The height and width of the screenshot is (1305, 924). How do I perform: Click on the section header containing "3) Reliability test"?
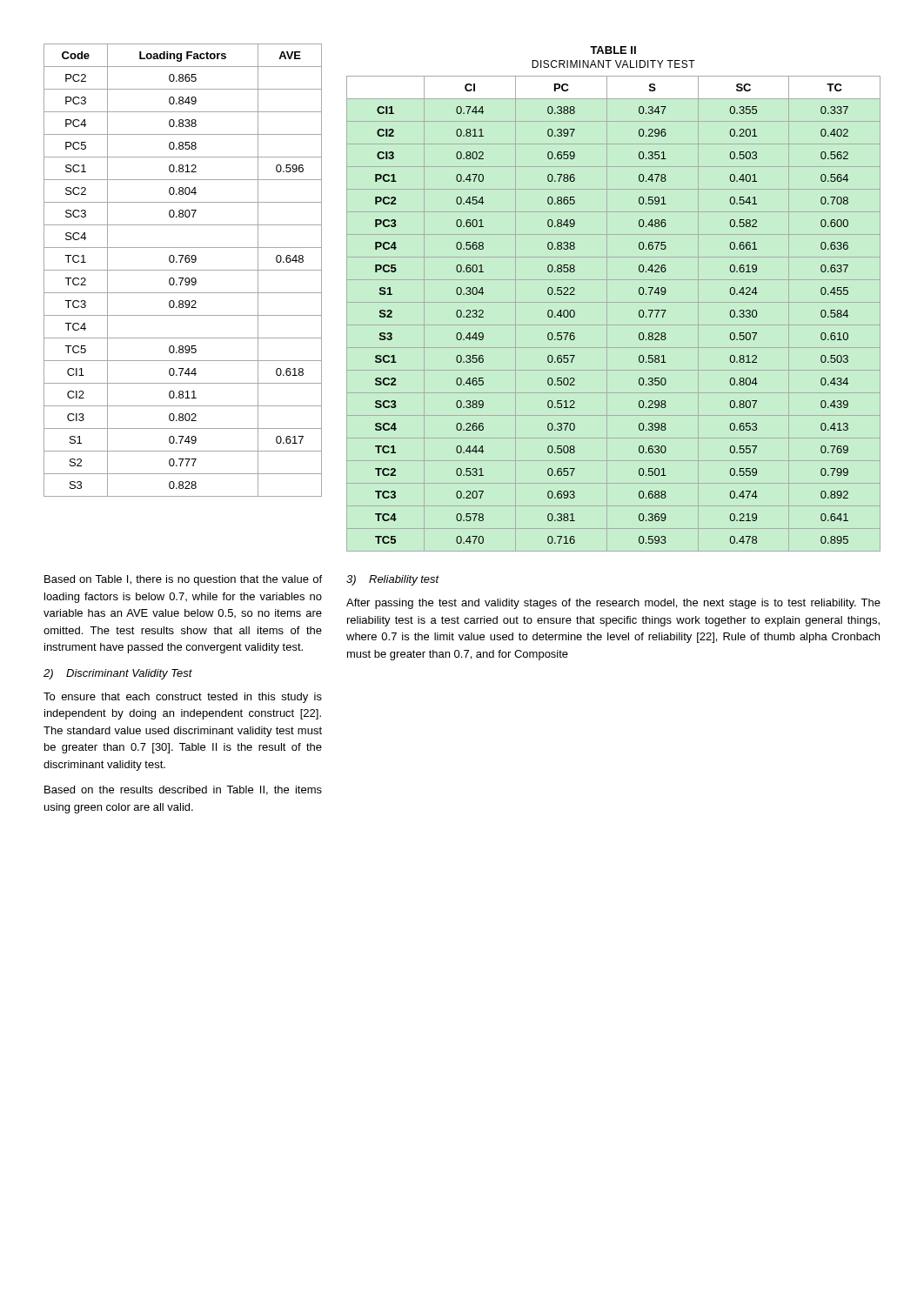(393, 579)
